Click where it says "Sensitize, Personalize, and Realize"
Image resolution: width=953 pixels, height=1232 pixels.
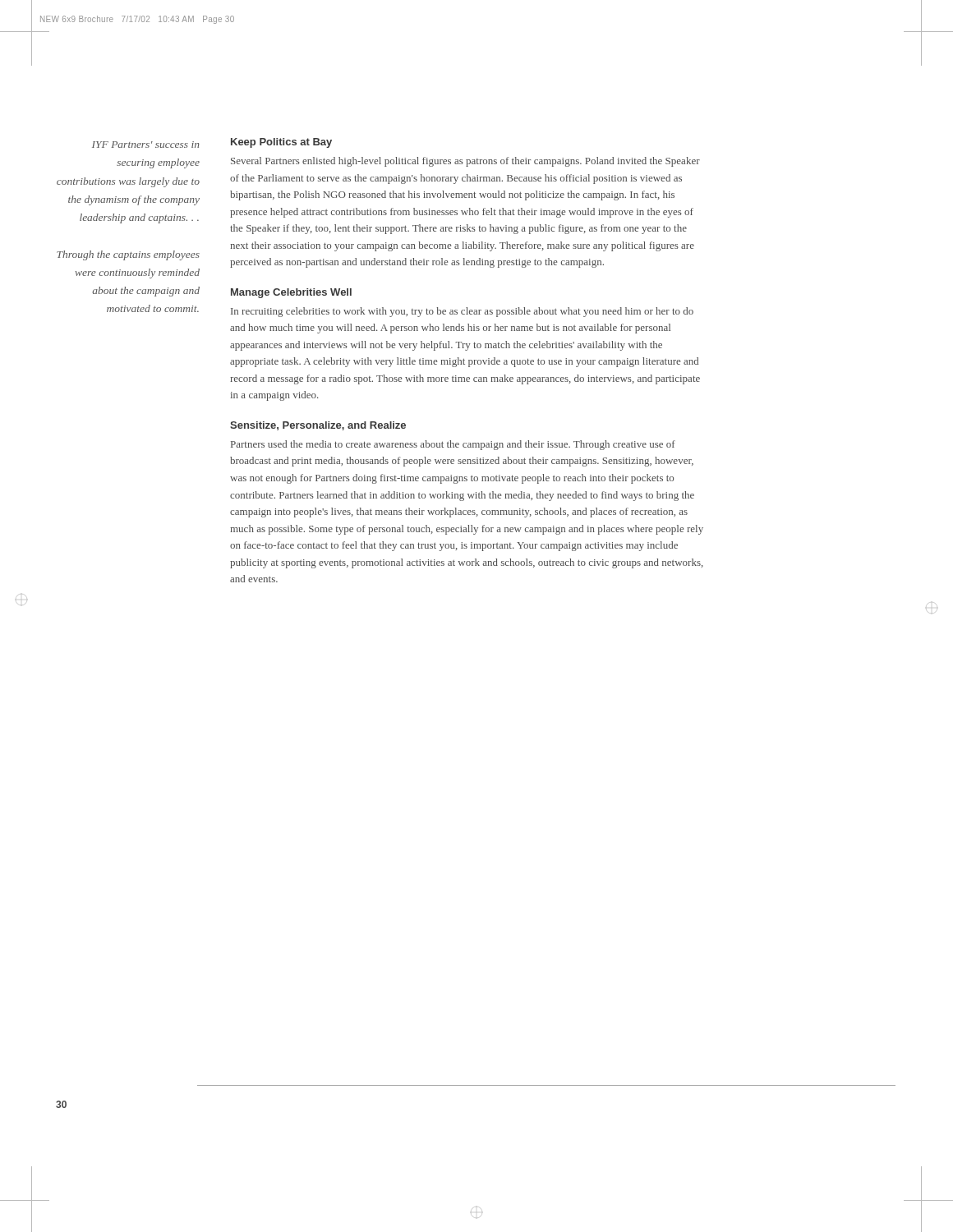point(318,425)
